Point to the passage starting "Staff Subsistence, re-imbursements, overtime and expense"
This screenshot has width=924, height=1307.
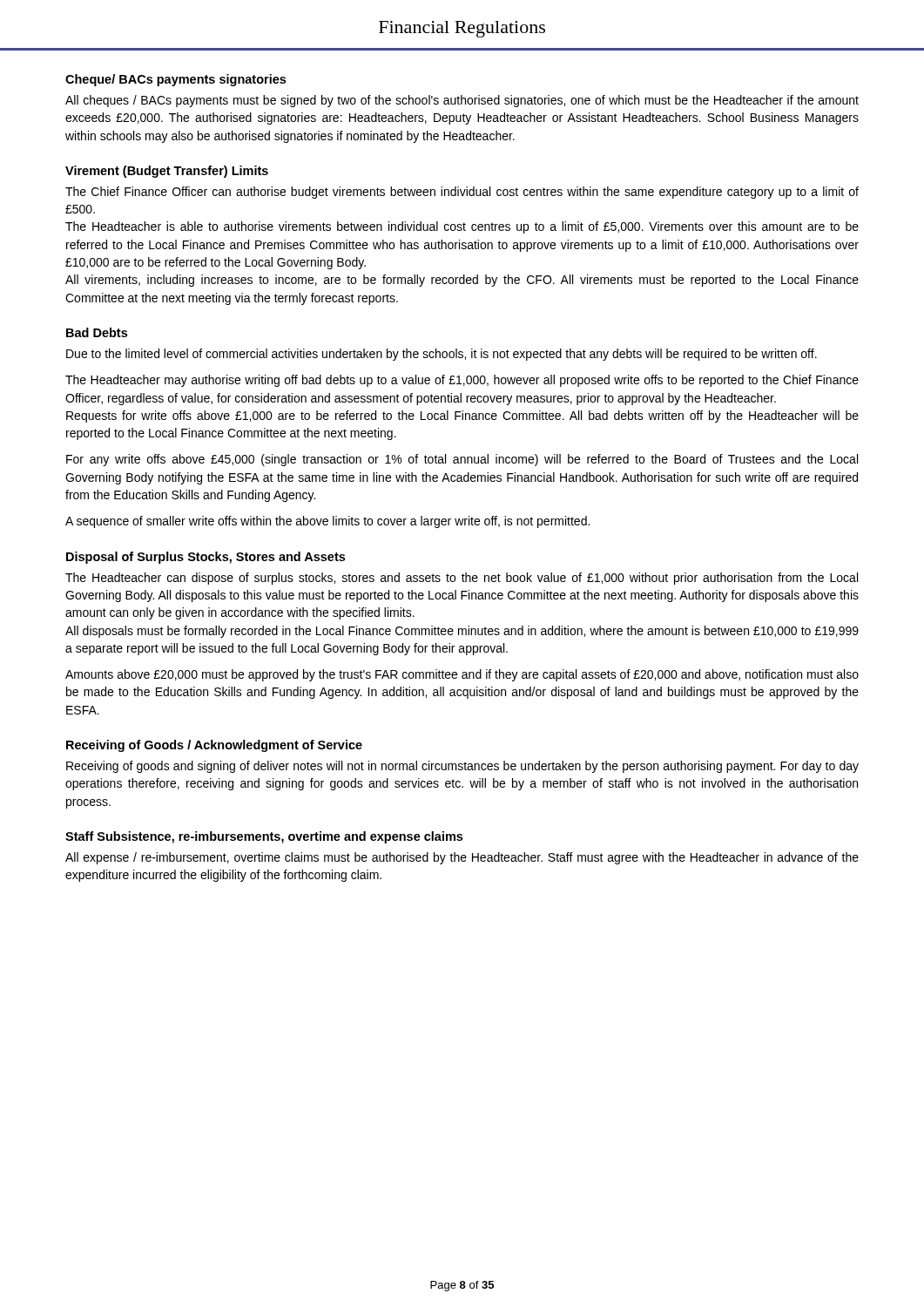pos(264,836)
